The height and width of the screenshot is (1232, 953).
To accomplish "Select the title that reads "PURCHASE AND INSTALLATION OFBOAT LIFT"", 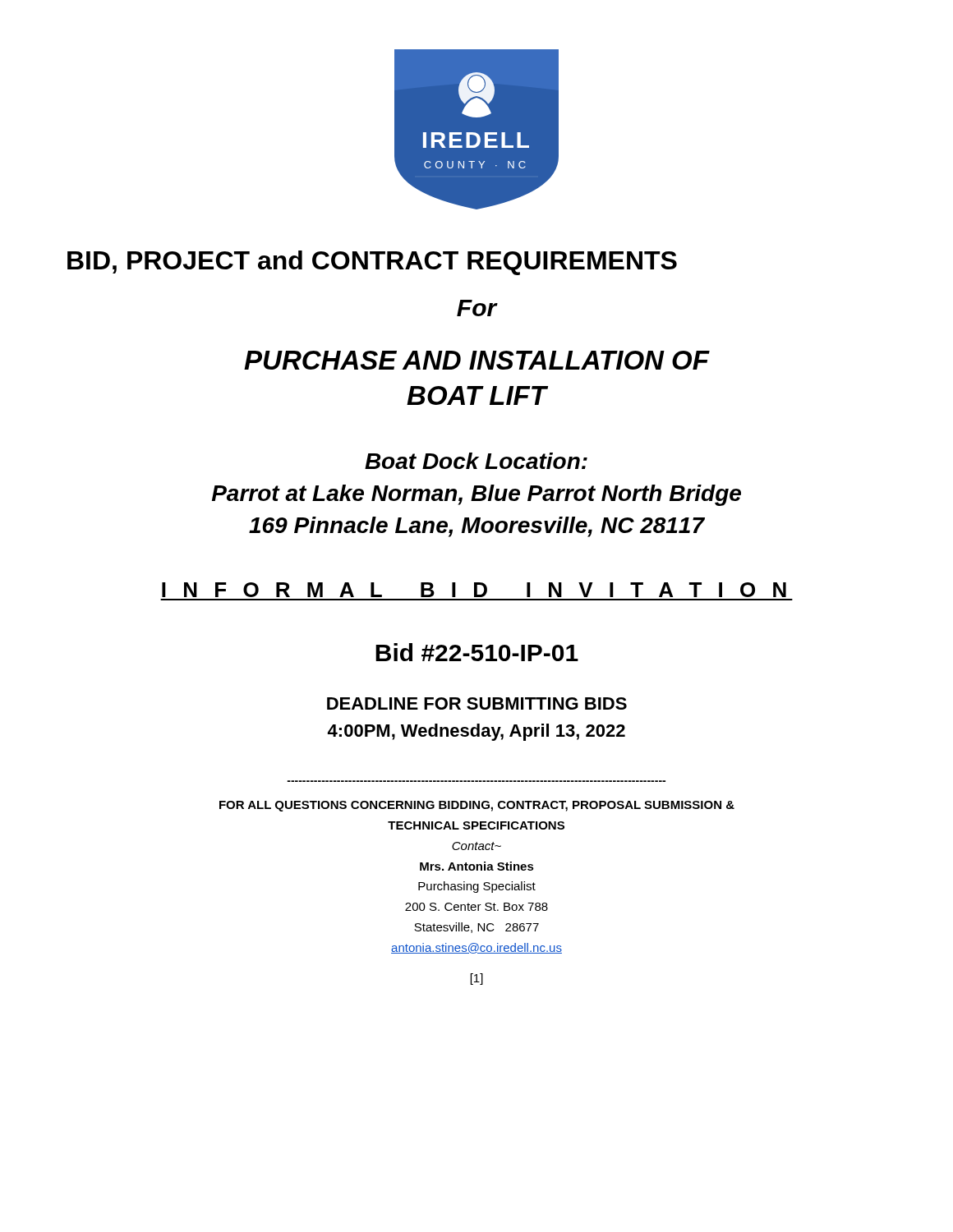I will pyautogui.click(x=476, y=378).
